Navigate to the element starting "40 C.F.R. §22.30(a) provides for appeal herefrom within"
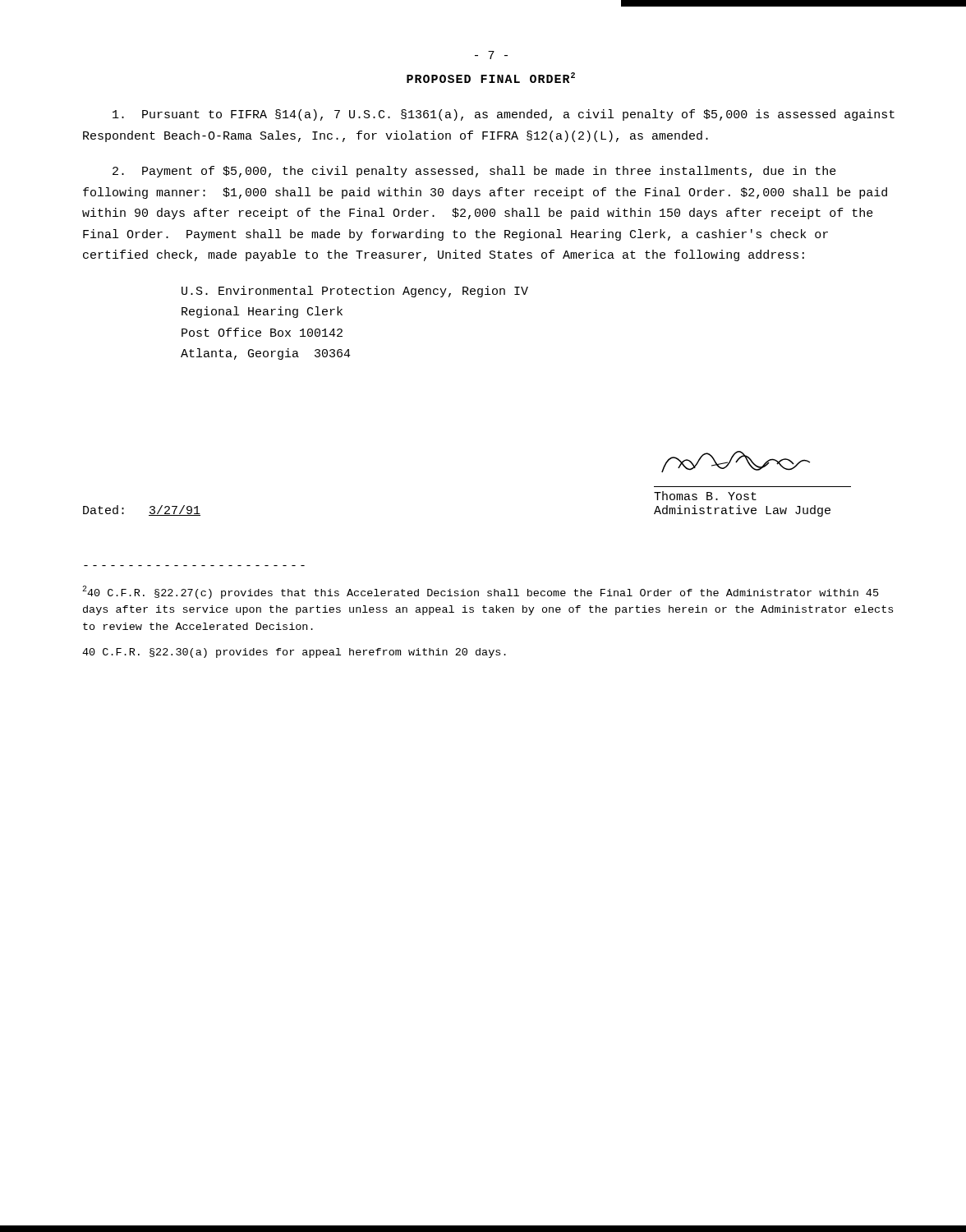This screenshot has height=1232, width=966. [295, 652]
